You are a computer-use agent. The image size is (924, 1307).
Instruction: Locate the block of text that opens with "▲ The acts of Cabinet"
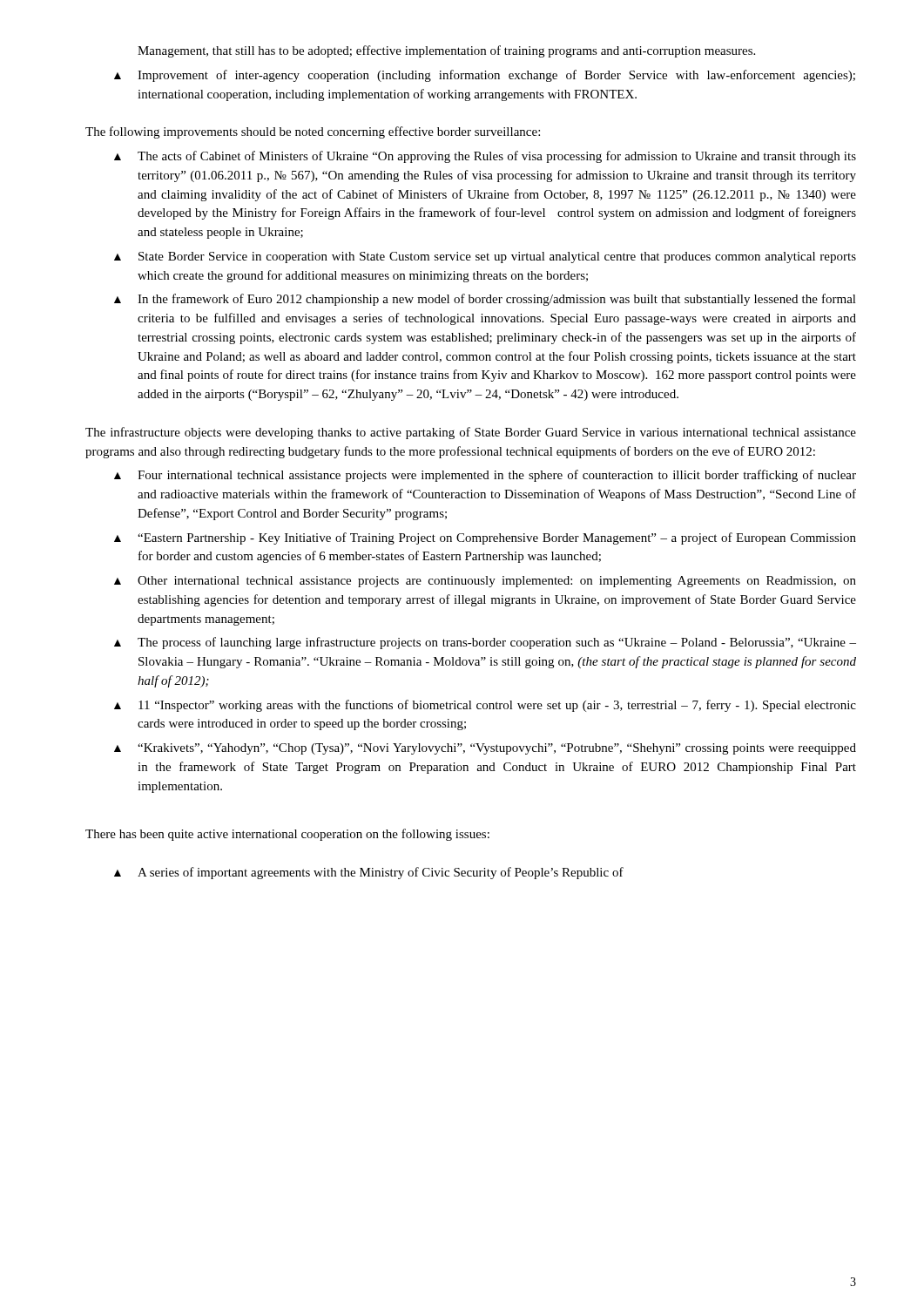pos(484,195)
